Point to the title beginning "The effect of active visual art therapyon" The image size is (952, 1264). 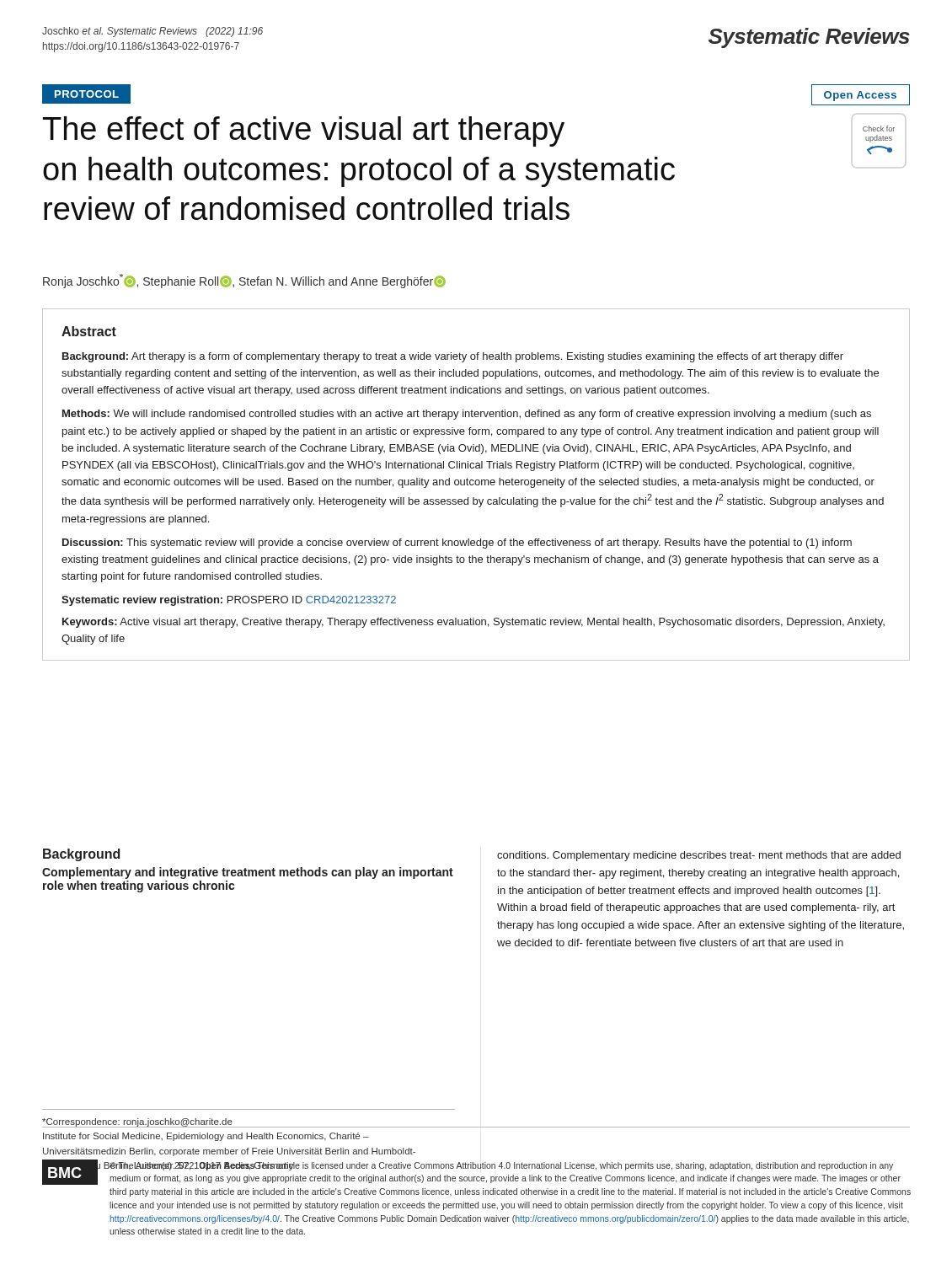tap(476, 170)
